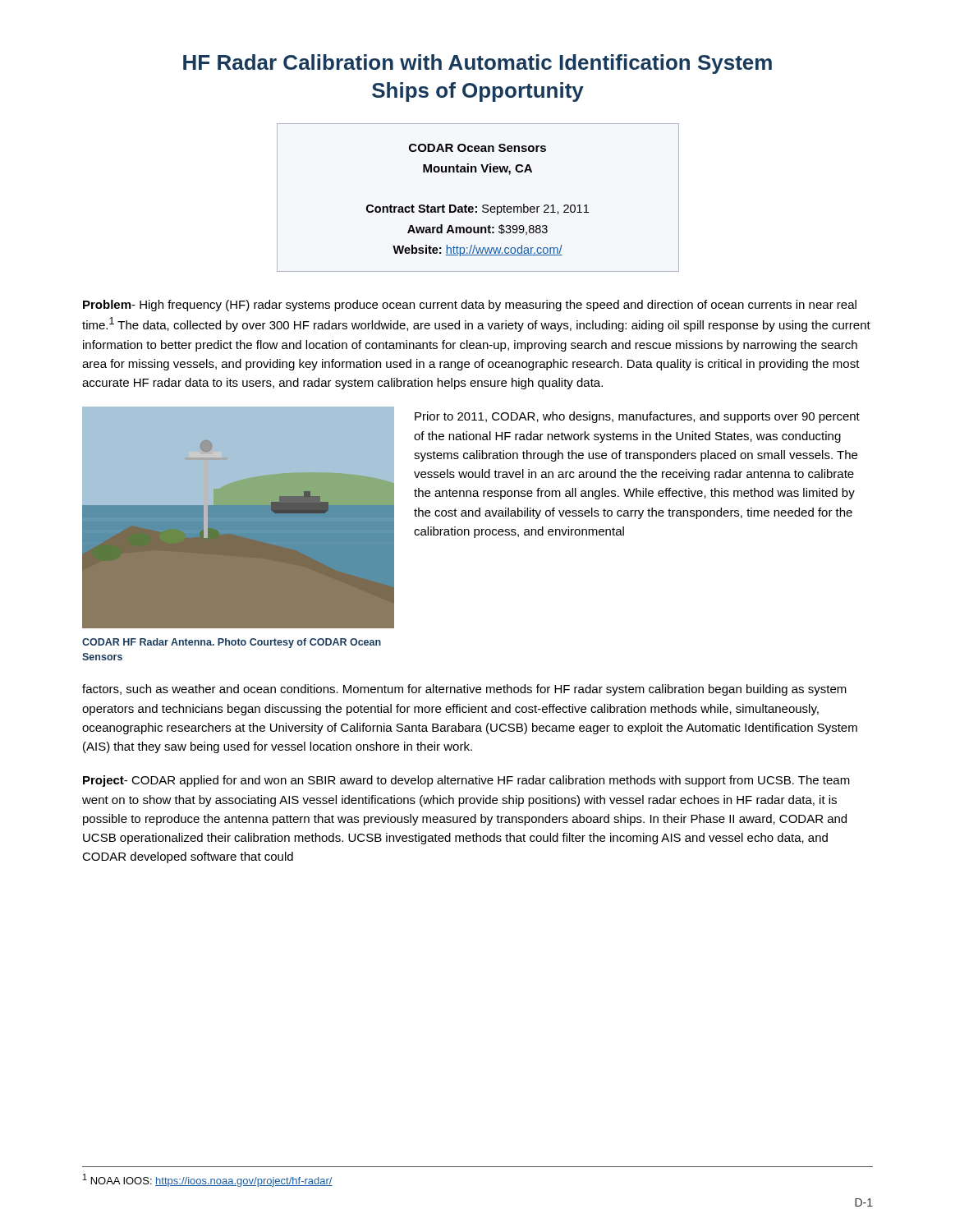Select the photo
This screenshot has height=1232, width=955.
(x=238, y=519)
